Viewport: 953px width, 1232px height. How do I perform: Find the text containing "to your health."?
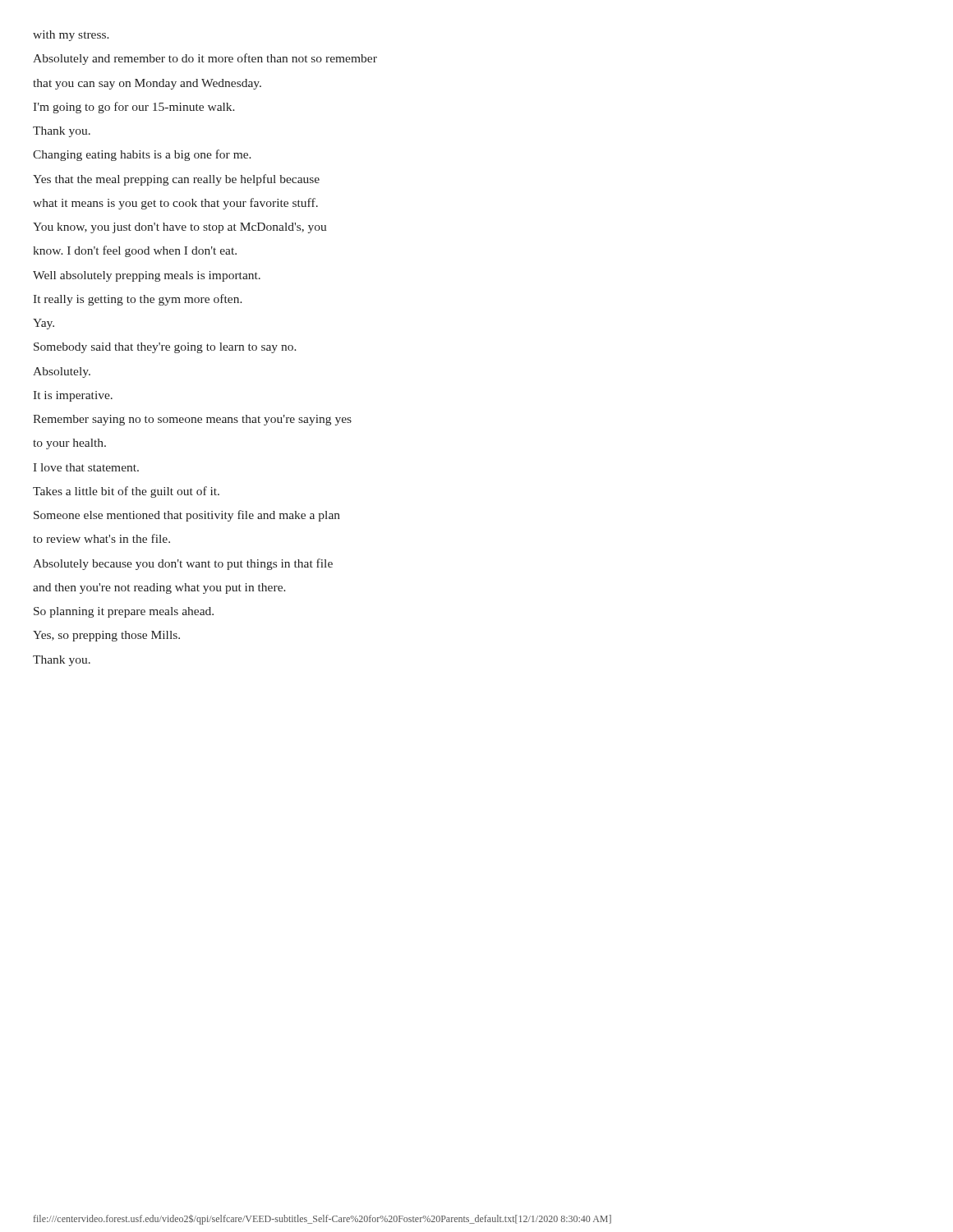[70, 442]
